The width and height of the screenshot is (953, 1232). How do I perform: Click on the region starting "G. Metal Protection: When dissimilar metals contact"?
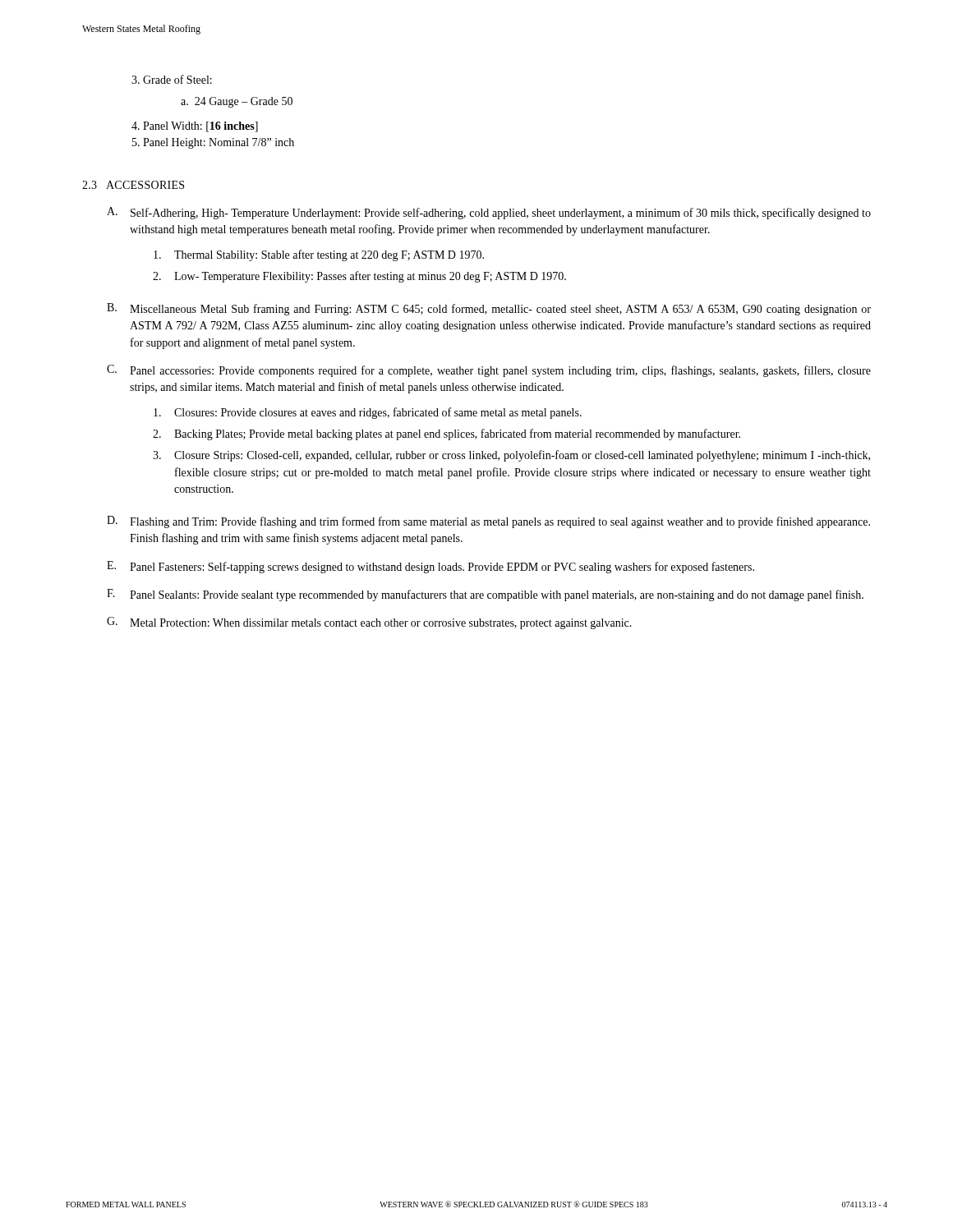tap(489, 624)
